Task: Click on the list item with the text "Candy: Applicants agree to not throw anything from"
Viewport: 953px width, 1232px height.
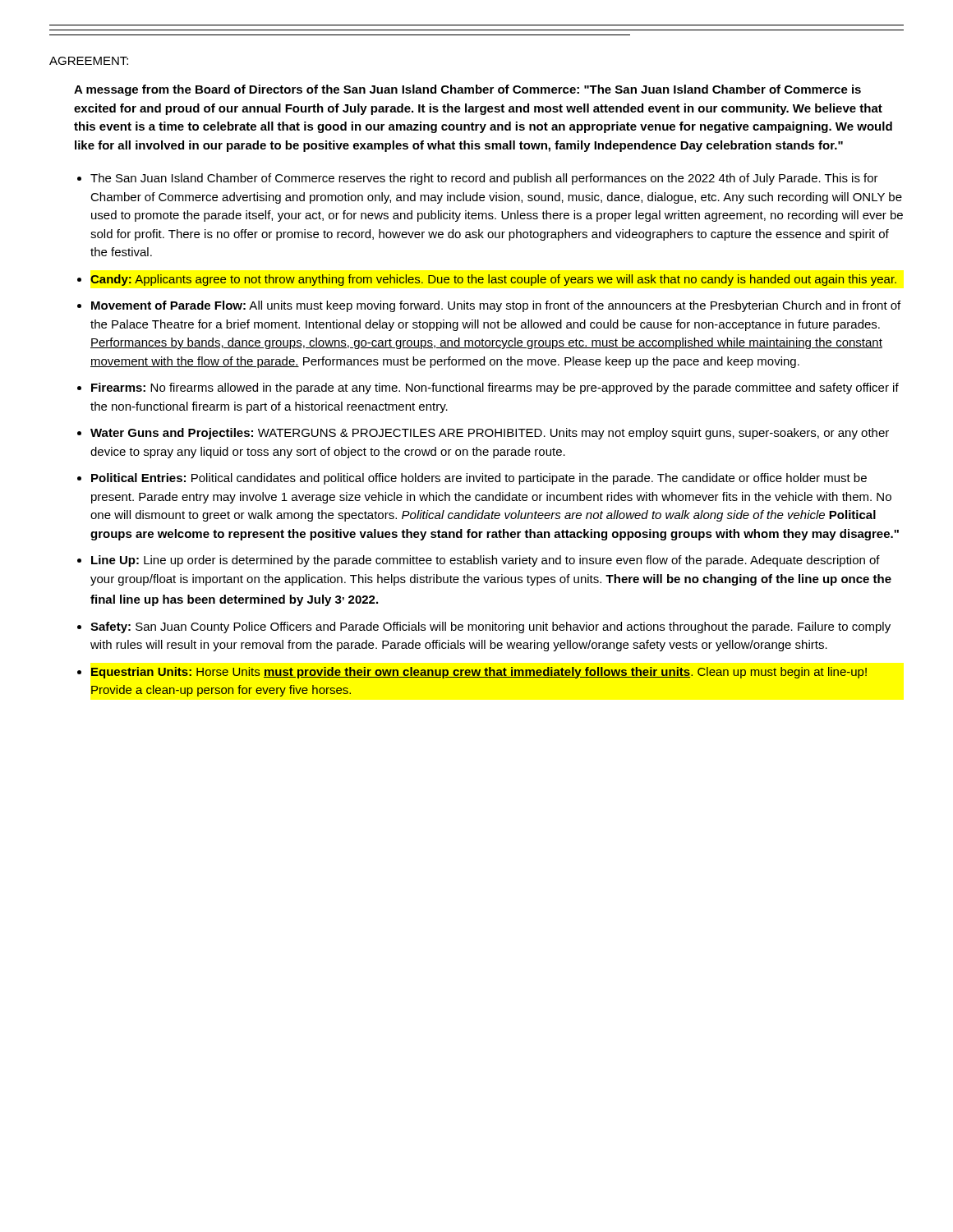Action: pos(494,278)
